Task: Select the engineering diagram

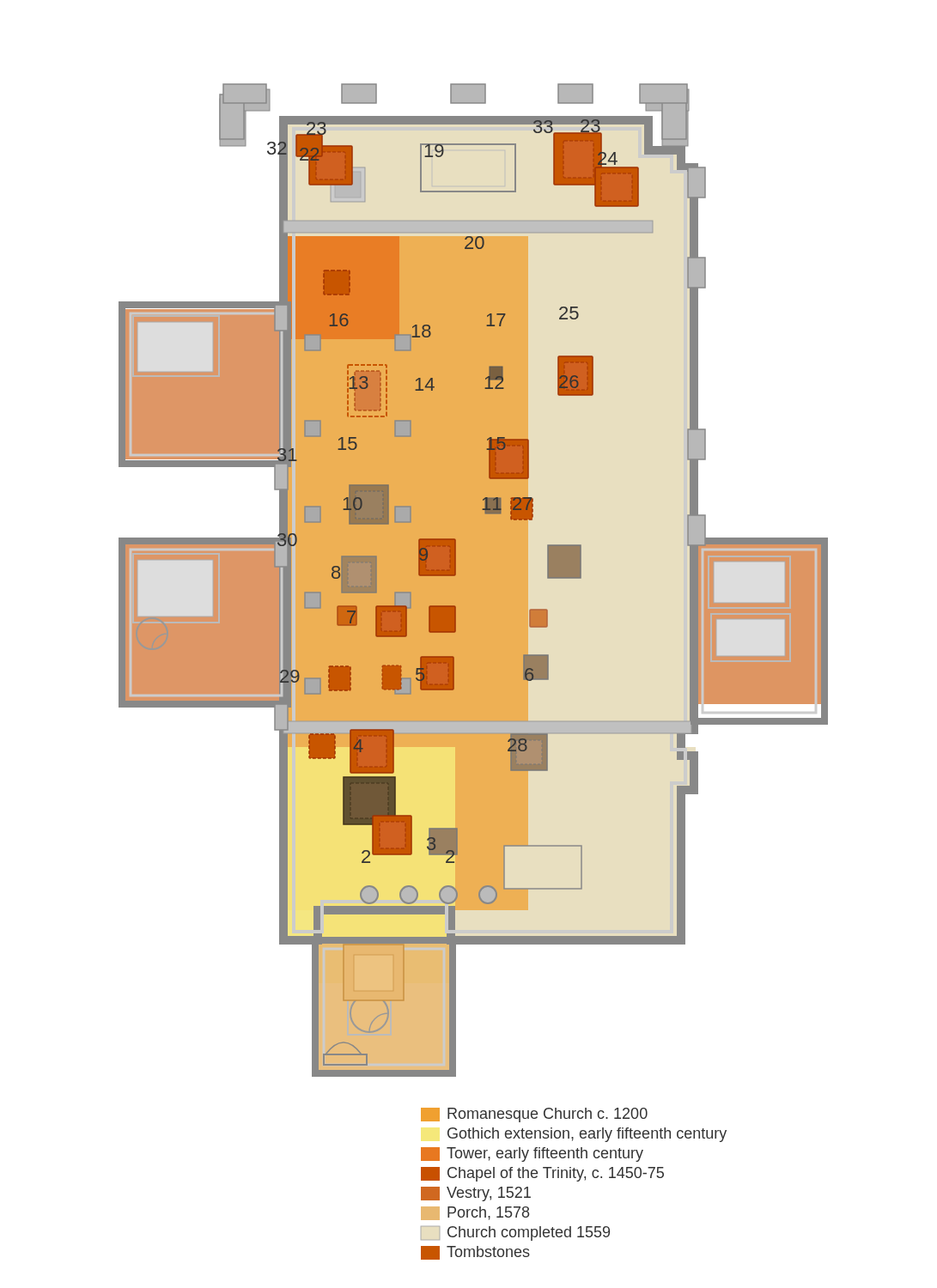Action: tap(468, 644)
